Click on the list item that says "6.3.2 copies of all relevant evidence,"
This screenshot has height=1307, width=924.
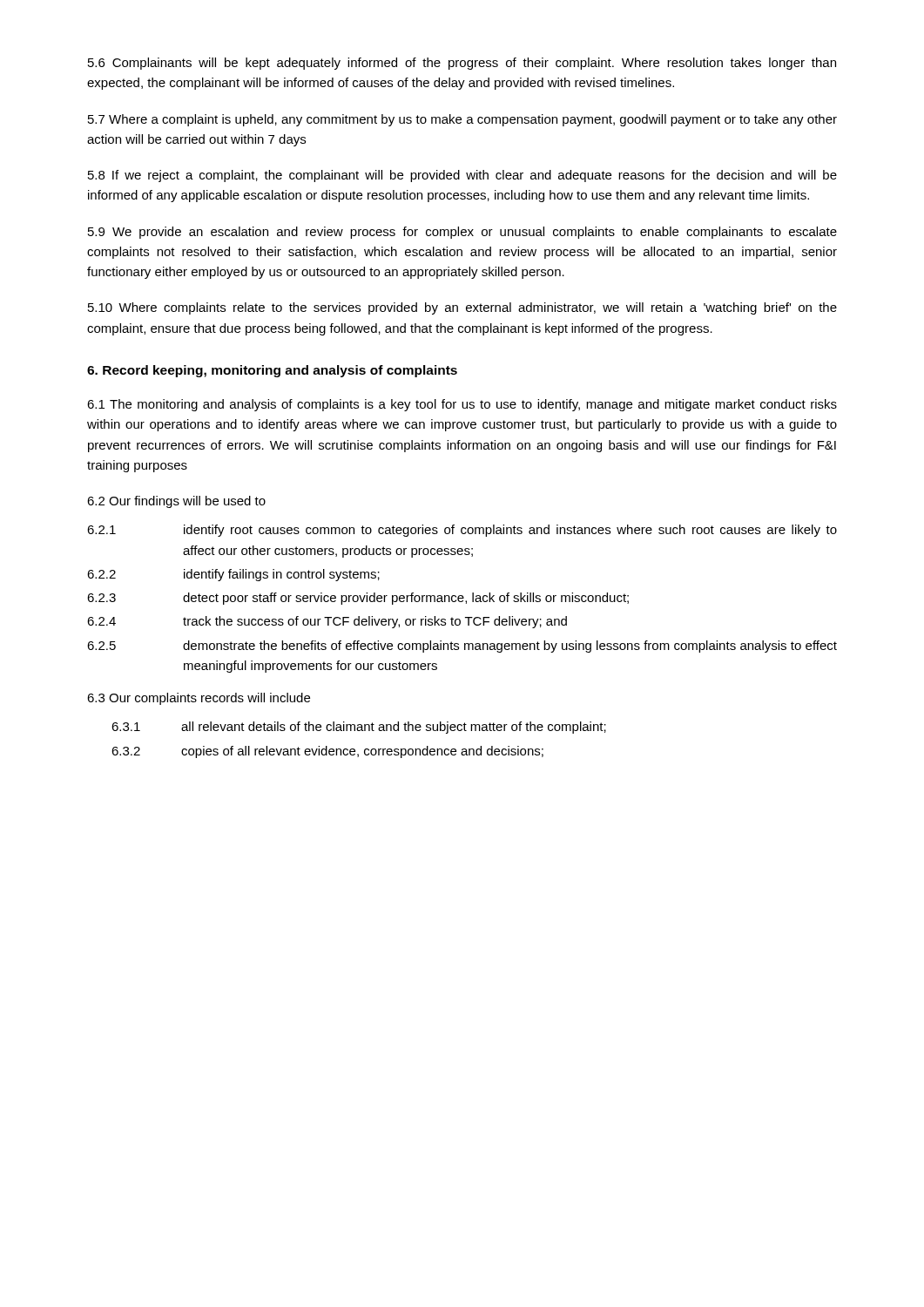tap(462, 751)
